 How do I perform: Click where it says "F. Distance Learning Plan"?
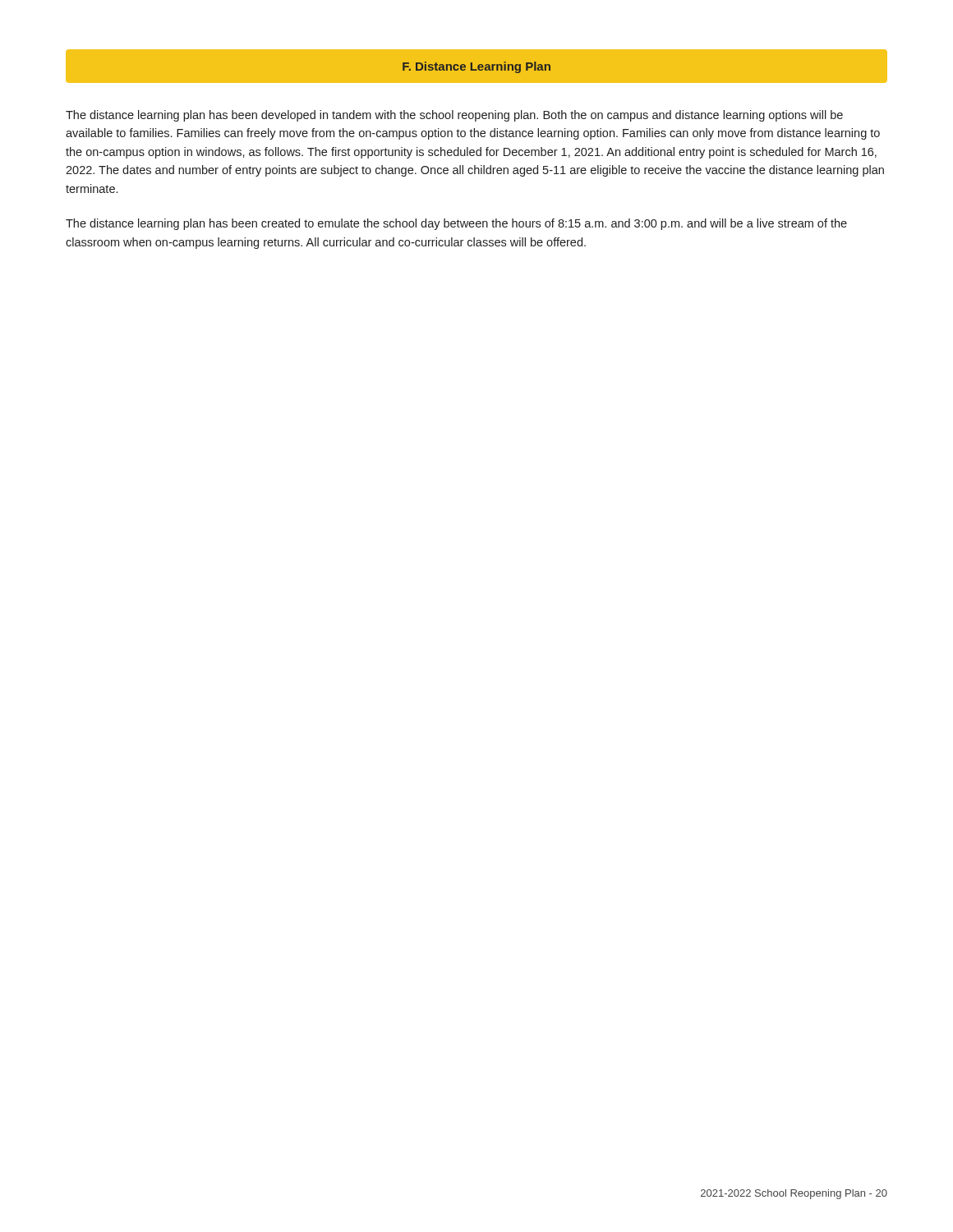pyautogui.click(x=476, y=66)
